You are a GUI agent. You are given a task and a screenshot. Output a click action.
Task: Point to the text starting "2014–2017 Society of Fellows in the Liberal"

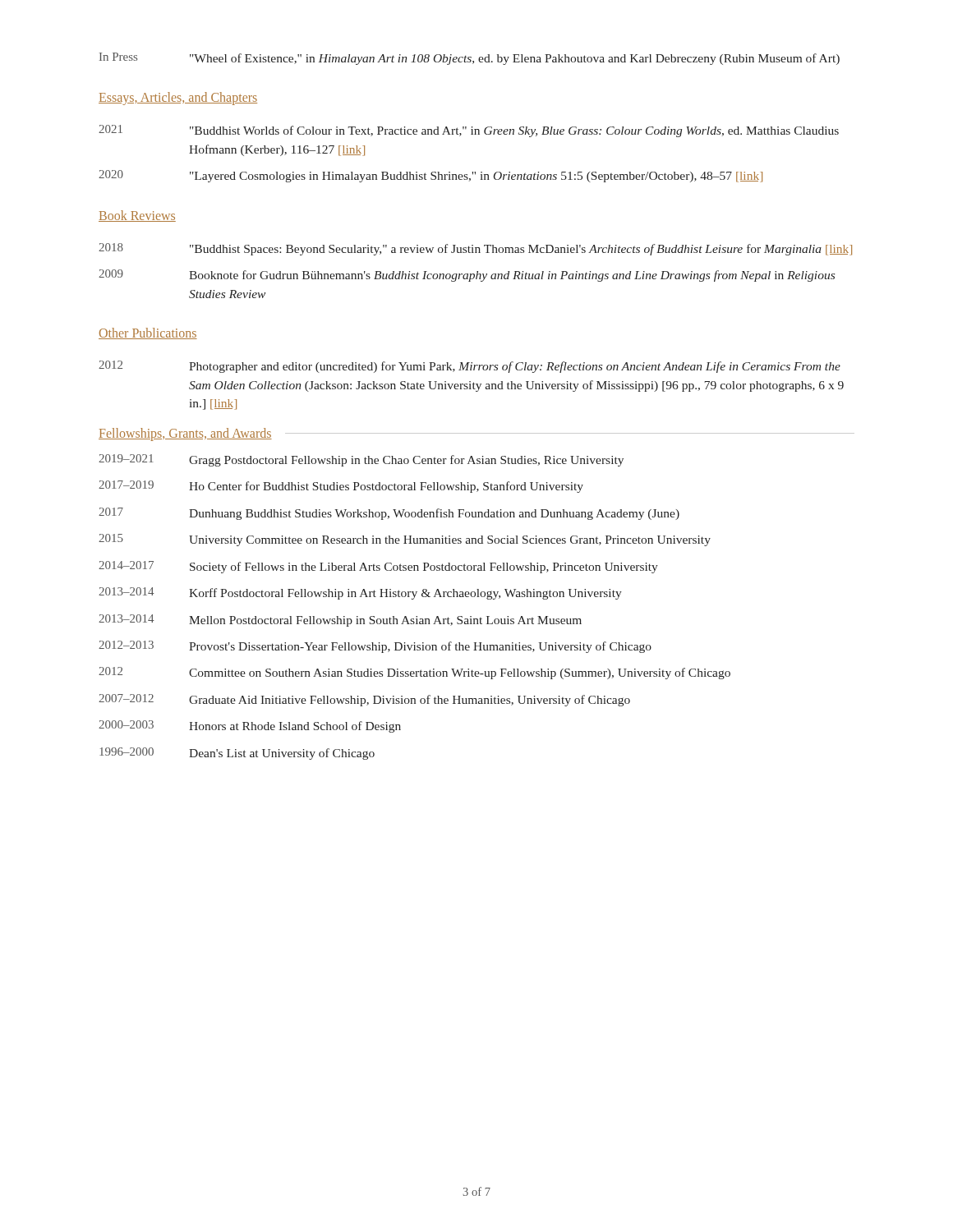(476, 567)
